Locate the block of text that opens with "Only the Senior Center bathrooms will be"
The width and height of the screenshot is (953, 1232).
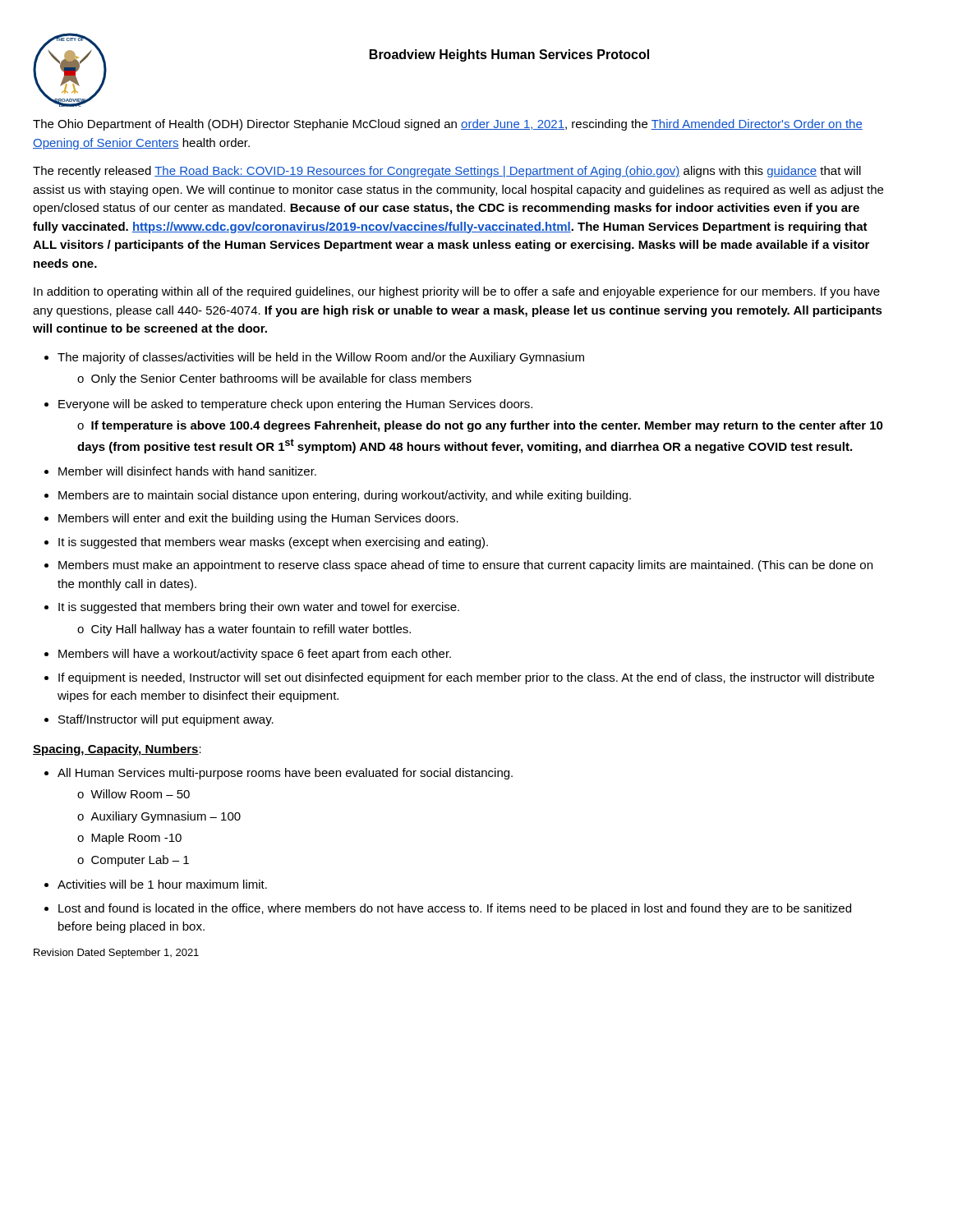[x=281, y=378]
